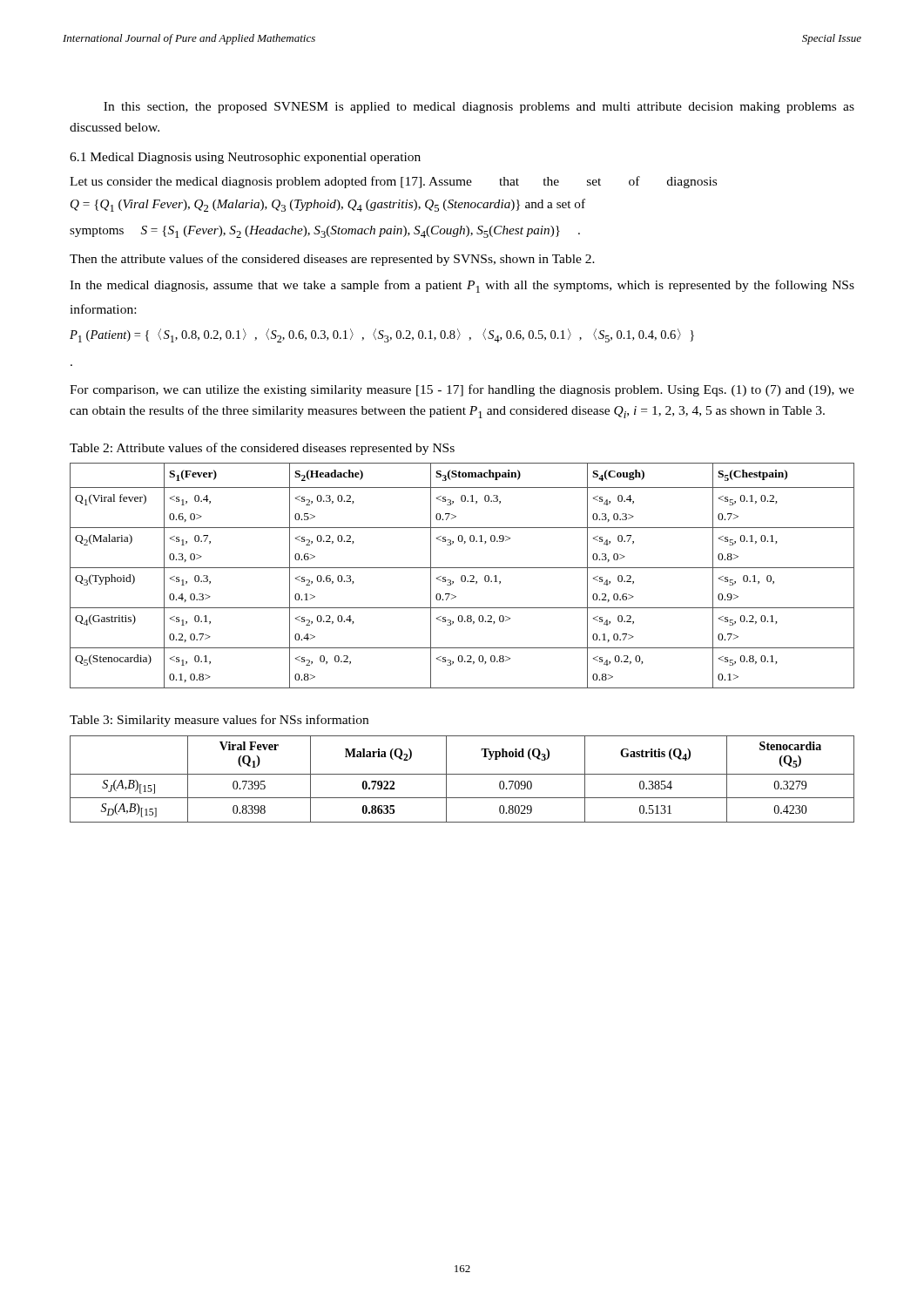The height and width of the screenshot is (1307, 924).
Task: Find the caption with the text "Table 2: Attribute values"
Action: point(262,447)
